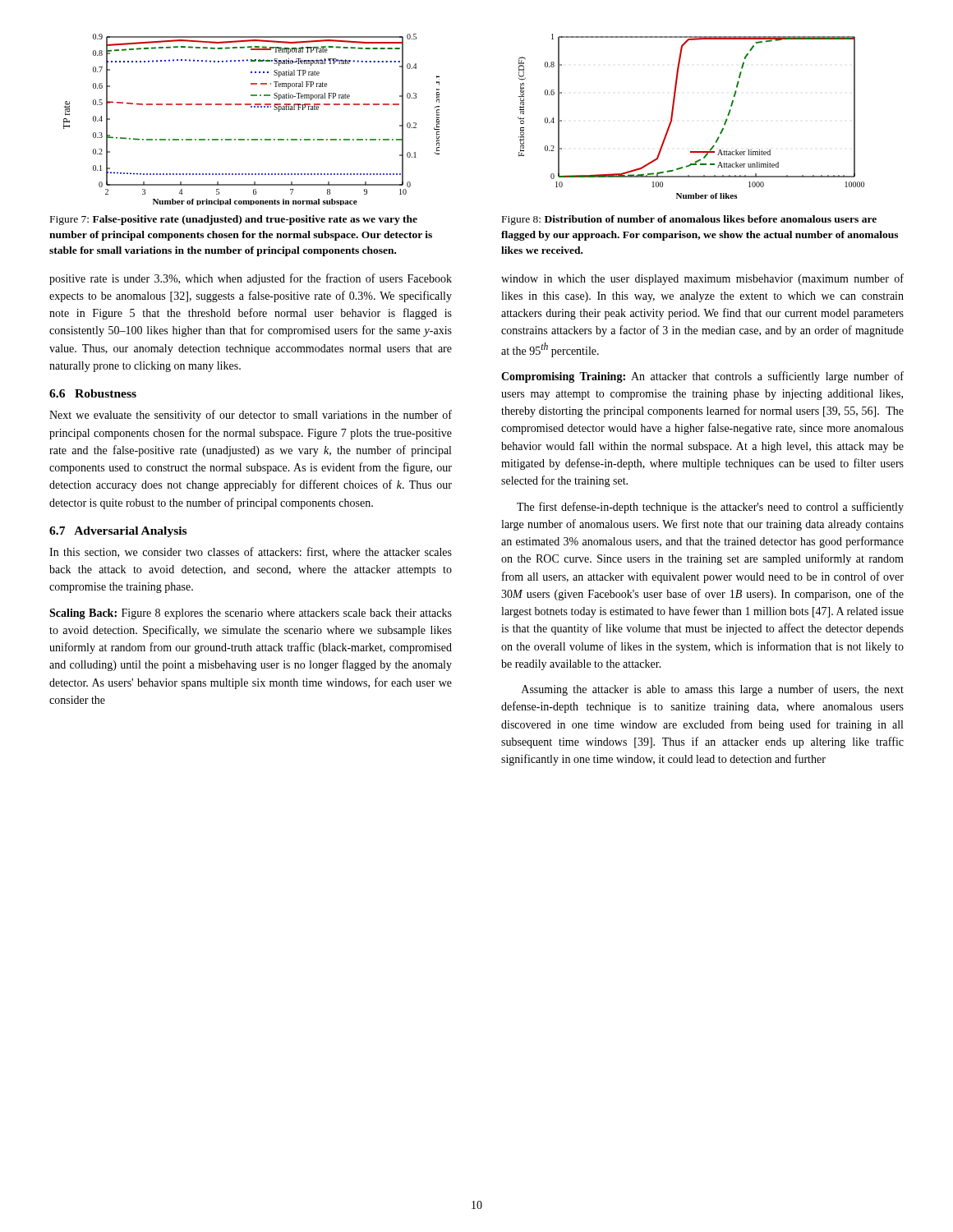
Task: Find the text block that says "positive rate is under 3.3%, which when"
Action: coord(251,322)
